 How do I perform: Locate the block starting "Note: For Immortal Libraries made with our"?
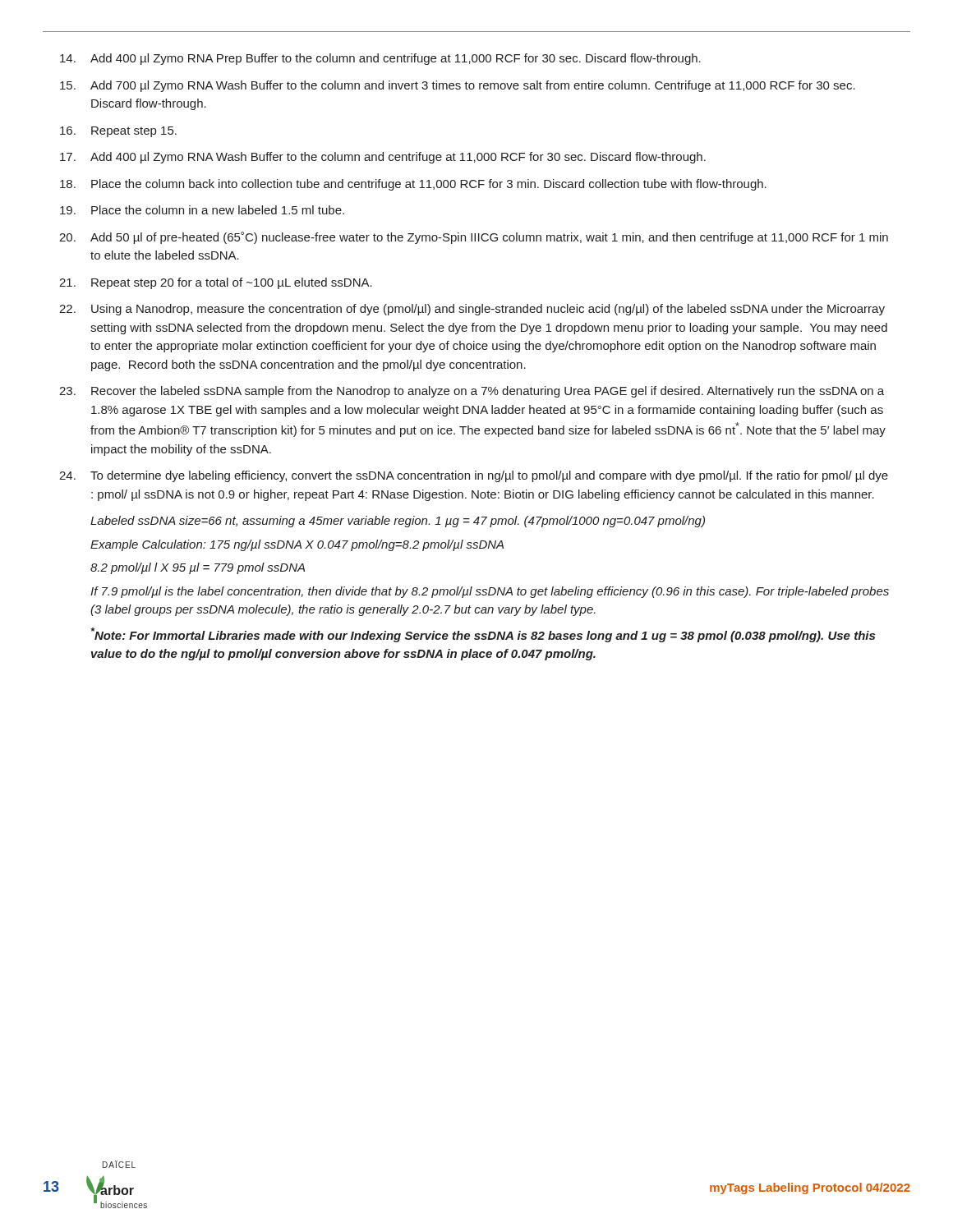(483, 643)
